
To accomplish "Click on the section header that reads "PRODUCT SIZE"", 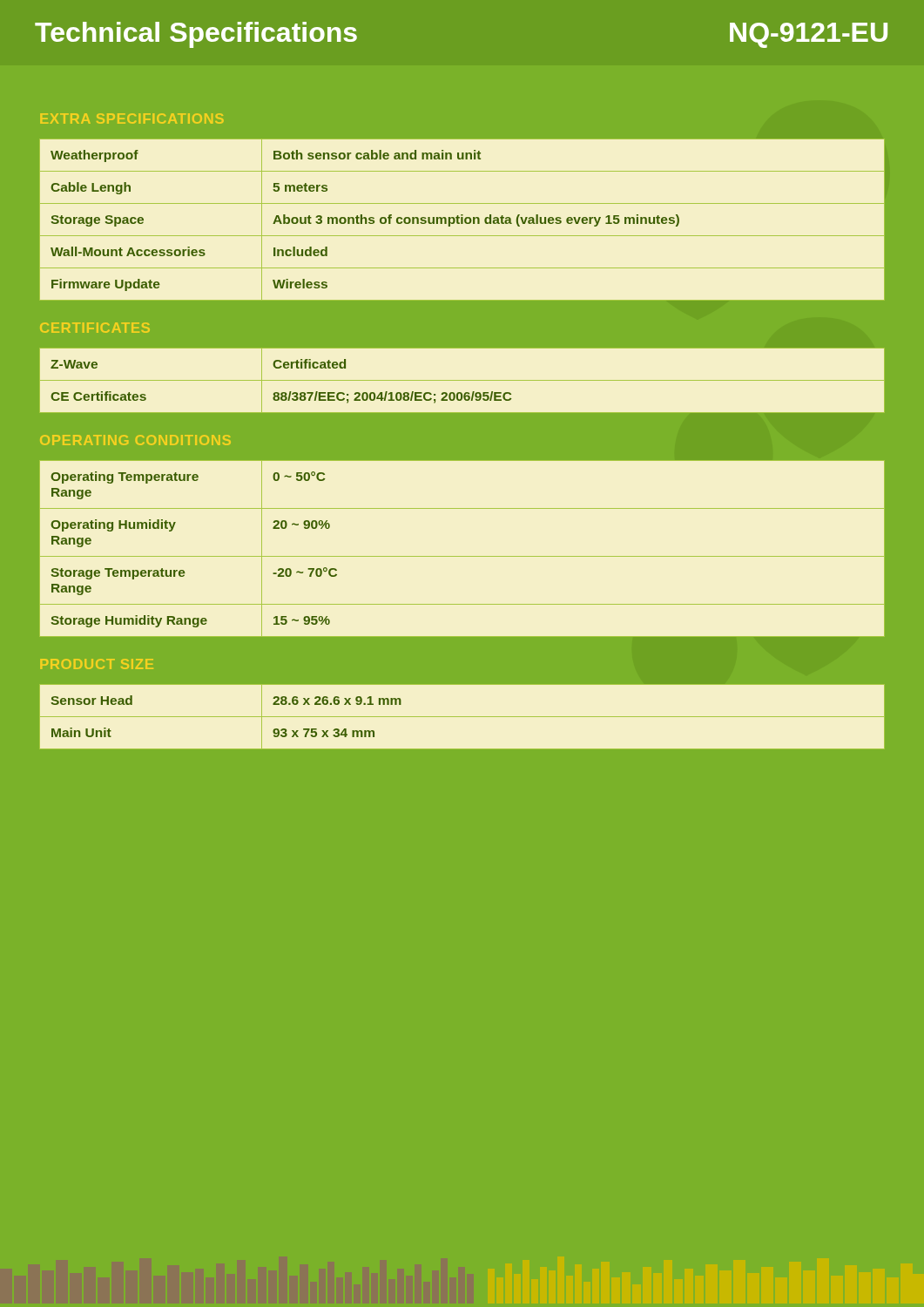I will [97, 664].
